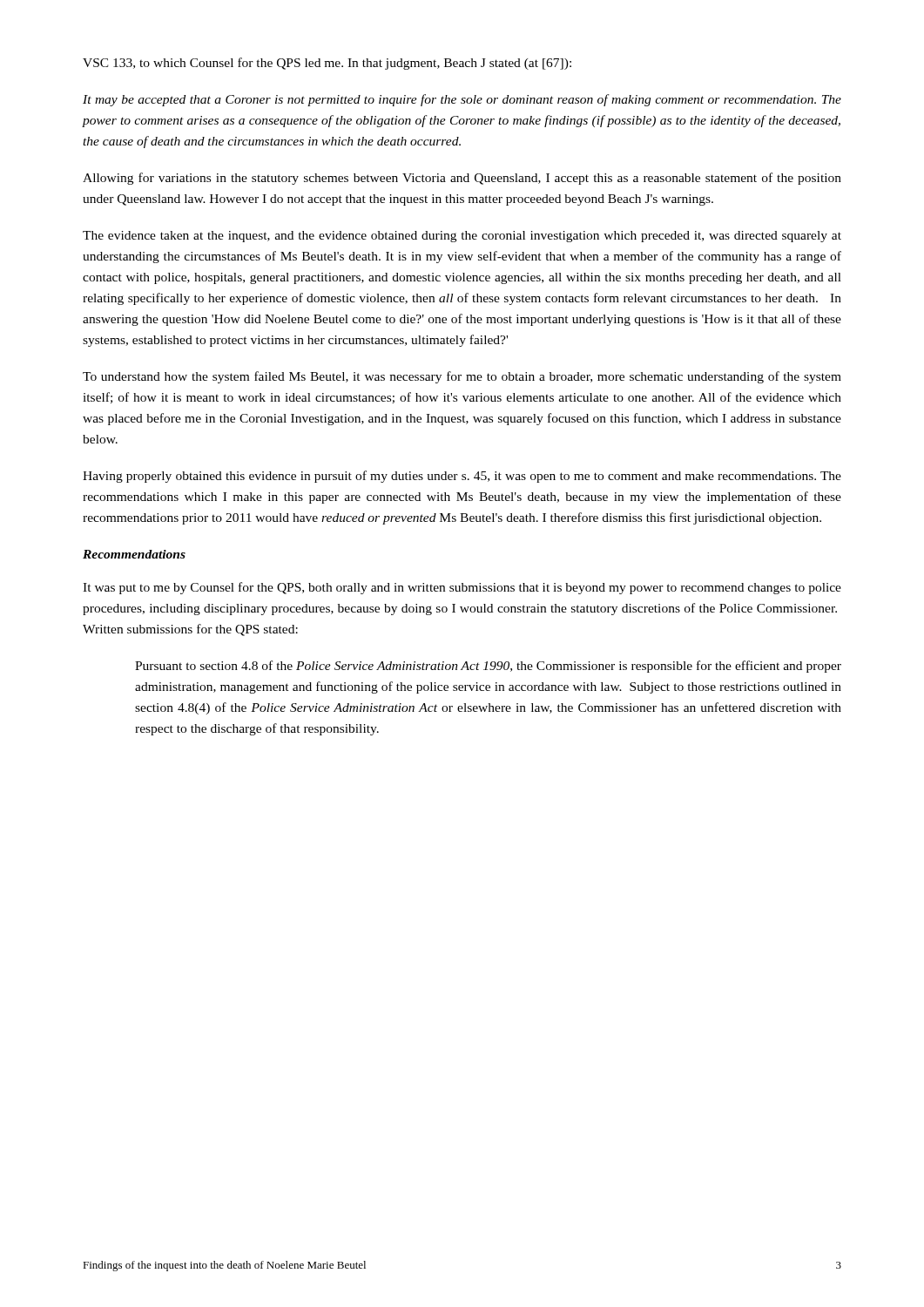Image resolution: width=924 pixels, height=1307 pixels.
Task: Click on the element starting "It was put to me by Counsel"
Action: click(x=462, y=608)
